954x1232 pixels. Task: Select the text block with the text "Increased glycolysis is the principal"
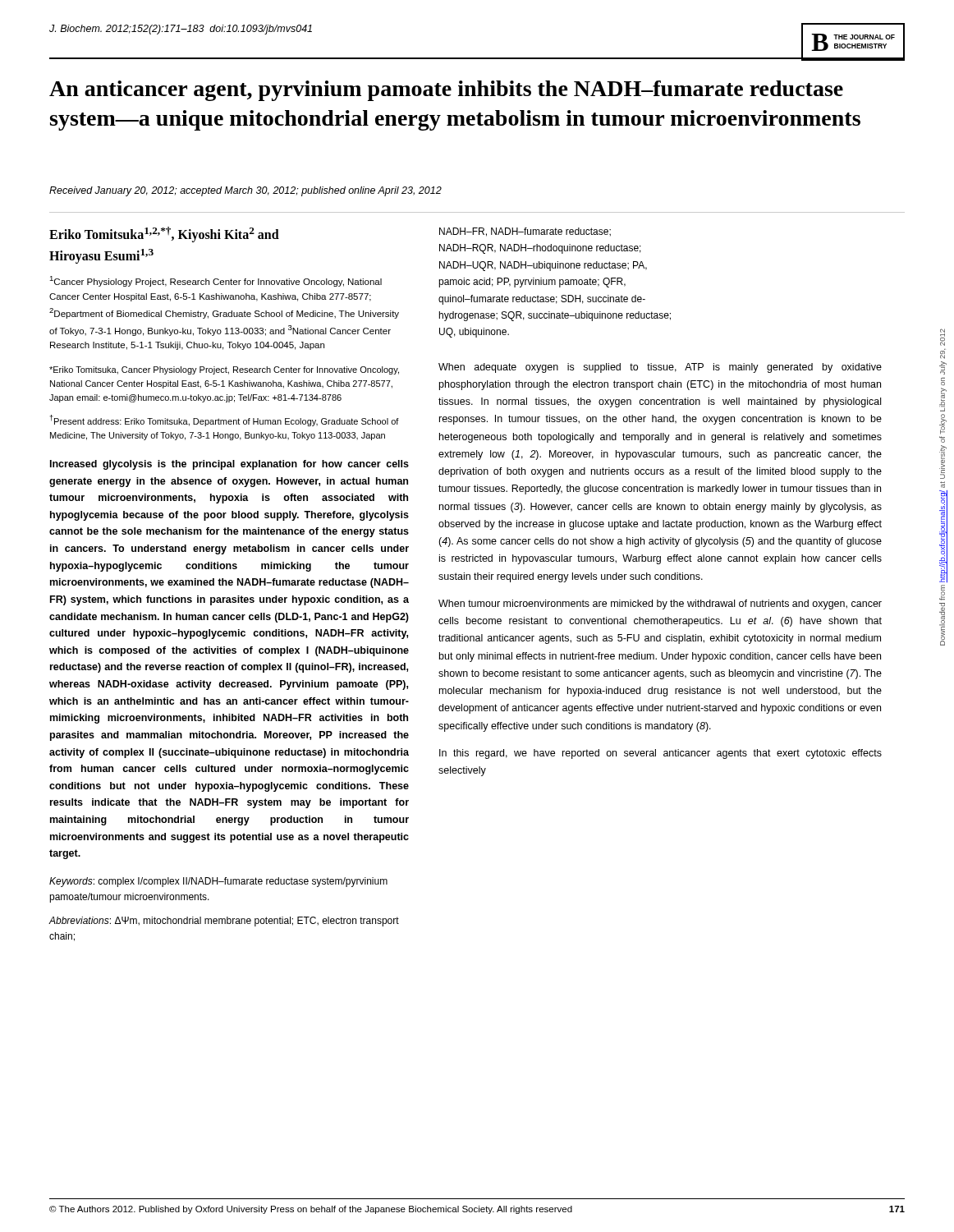(229, 659)
